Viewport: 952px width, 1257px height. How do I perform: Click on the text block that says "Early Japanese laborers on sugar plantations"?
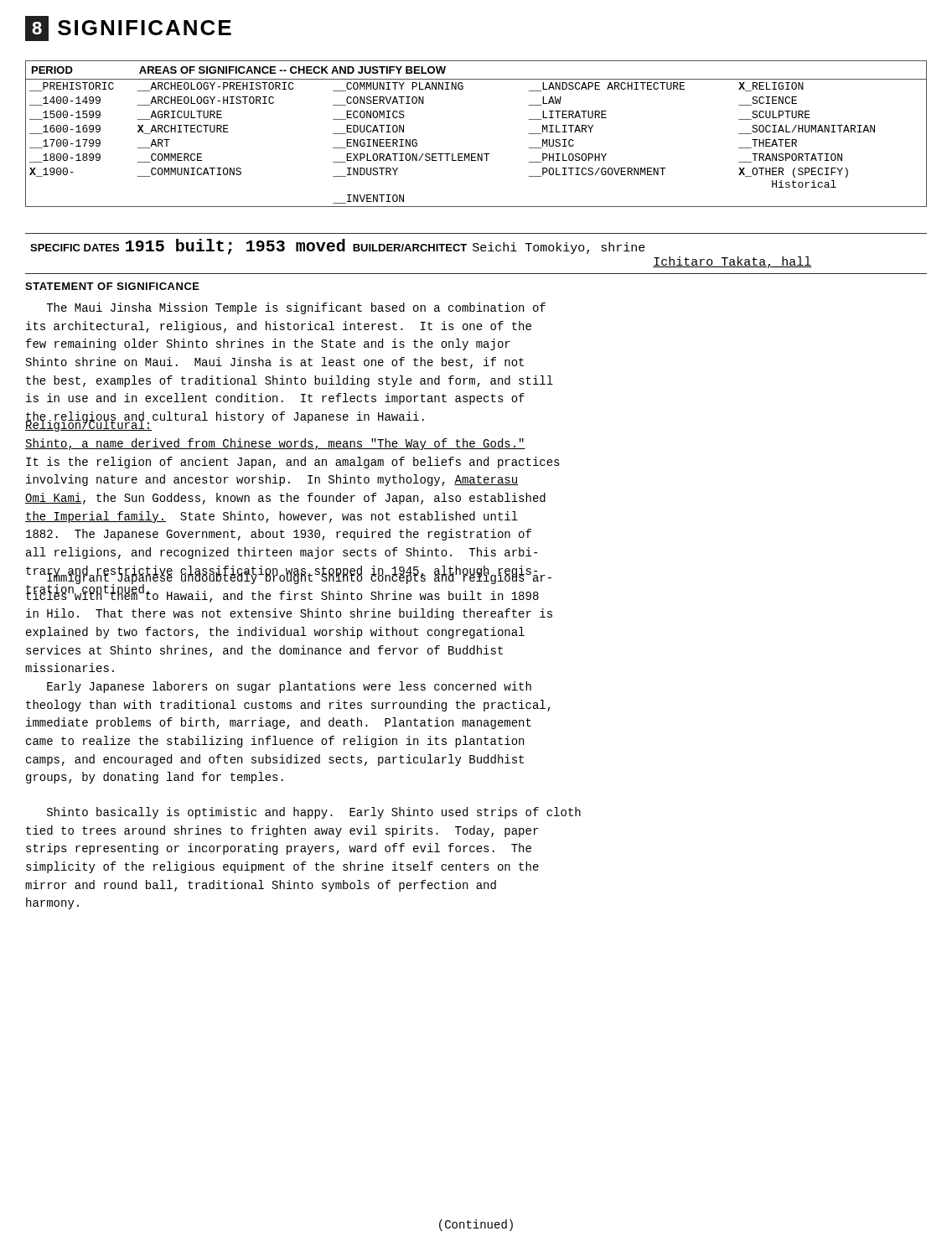click(x=289, y=733)
